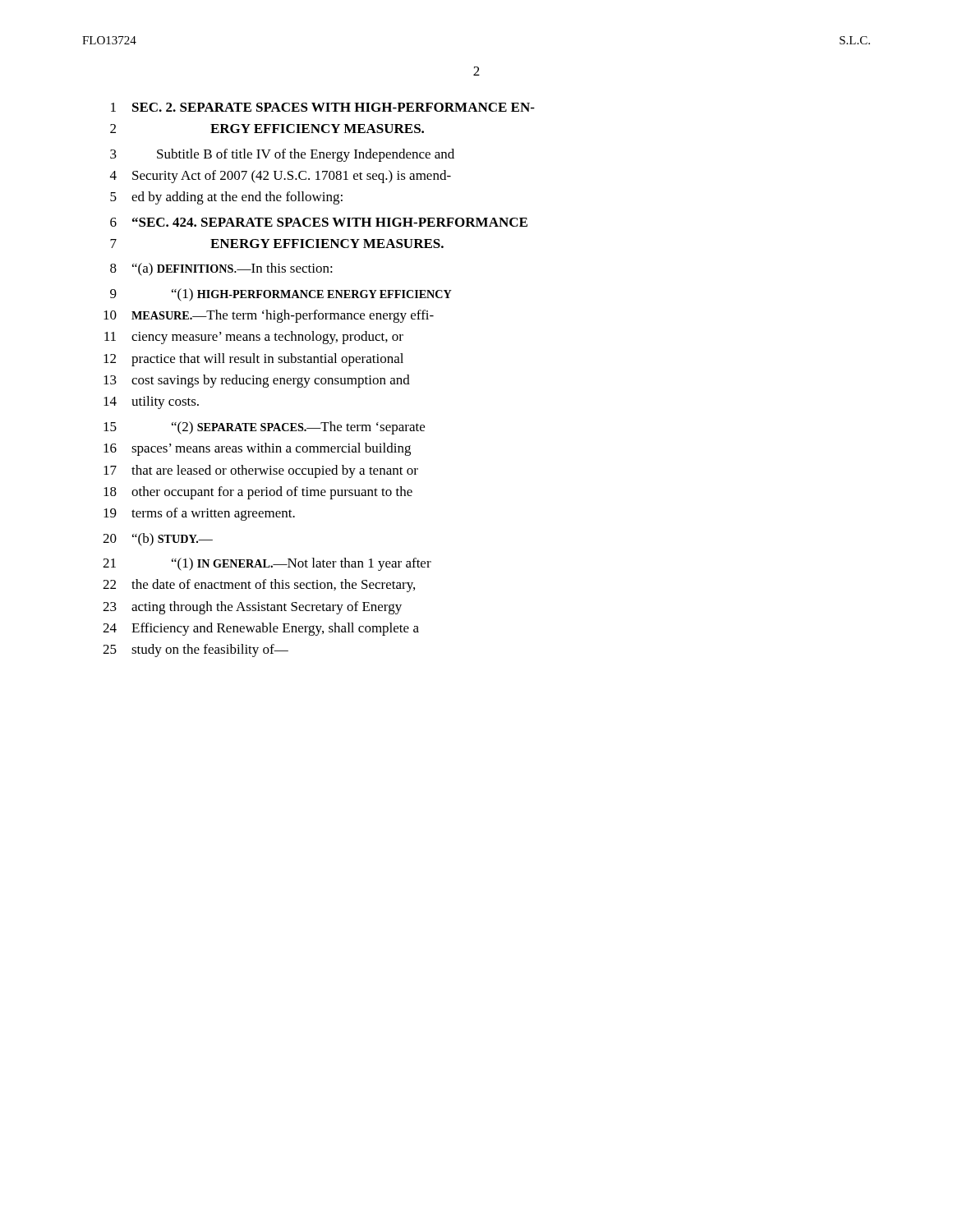Click on the list item containing "1 SEC. 2. SEPARATE SPACES WITH"
The height and width of the screenshot is (1232, 953).
tap(308, 108)
